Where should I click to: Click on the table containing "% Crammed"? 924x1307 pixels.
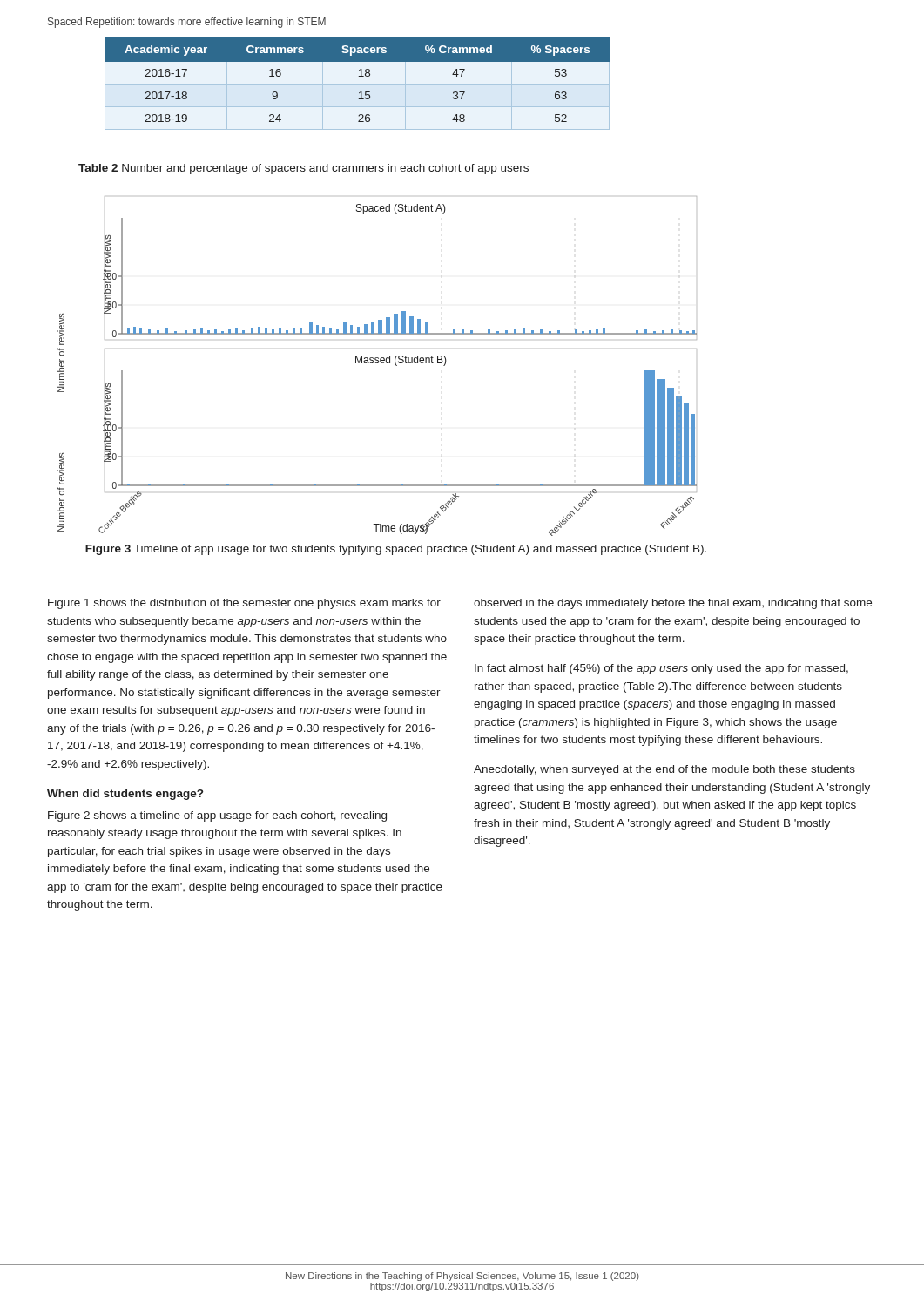pyautogui.click(x=357, y=83)
